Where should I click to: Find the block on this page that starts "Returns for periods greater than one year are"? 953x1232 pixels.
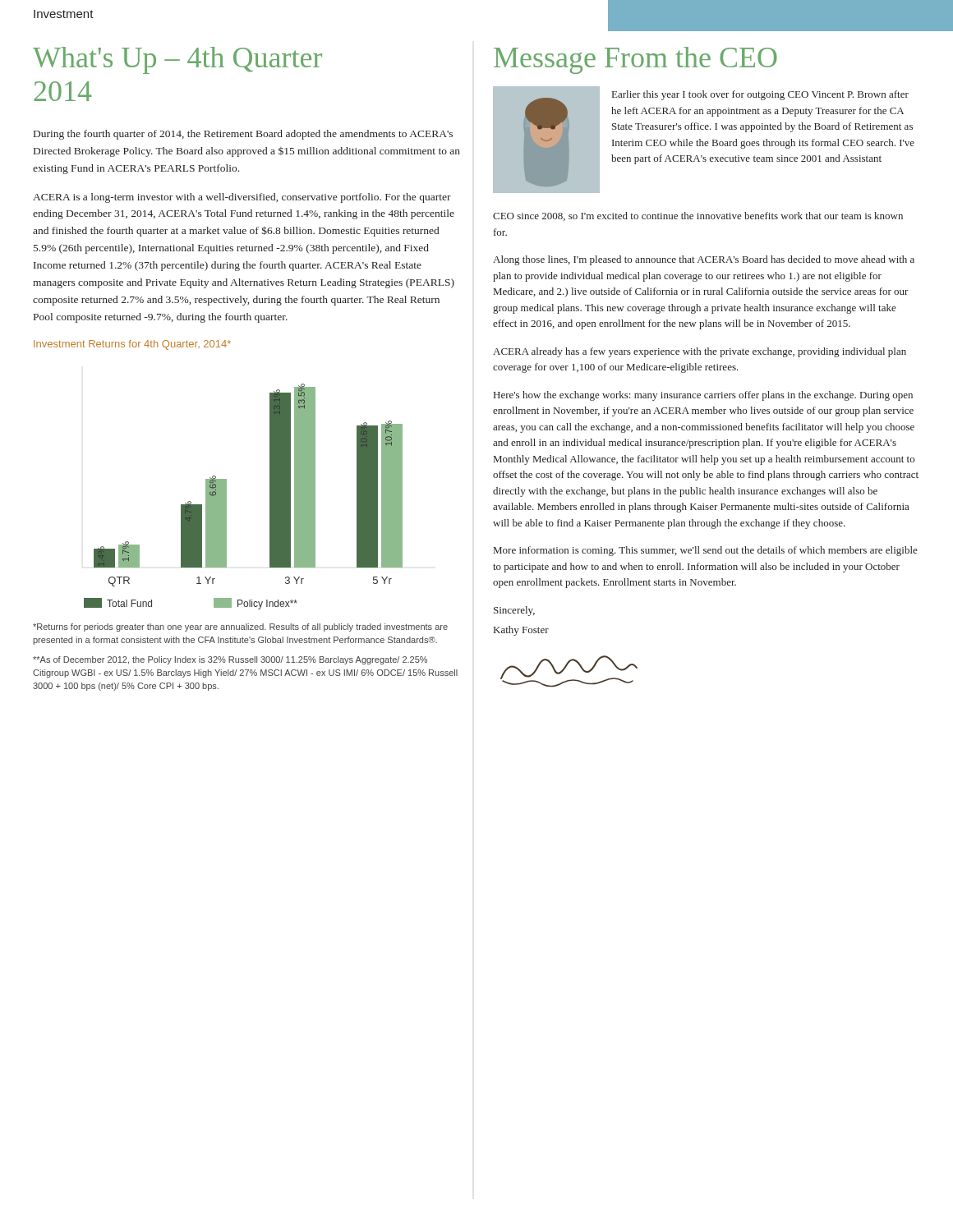tap(240, 633)
